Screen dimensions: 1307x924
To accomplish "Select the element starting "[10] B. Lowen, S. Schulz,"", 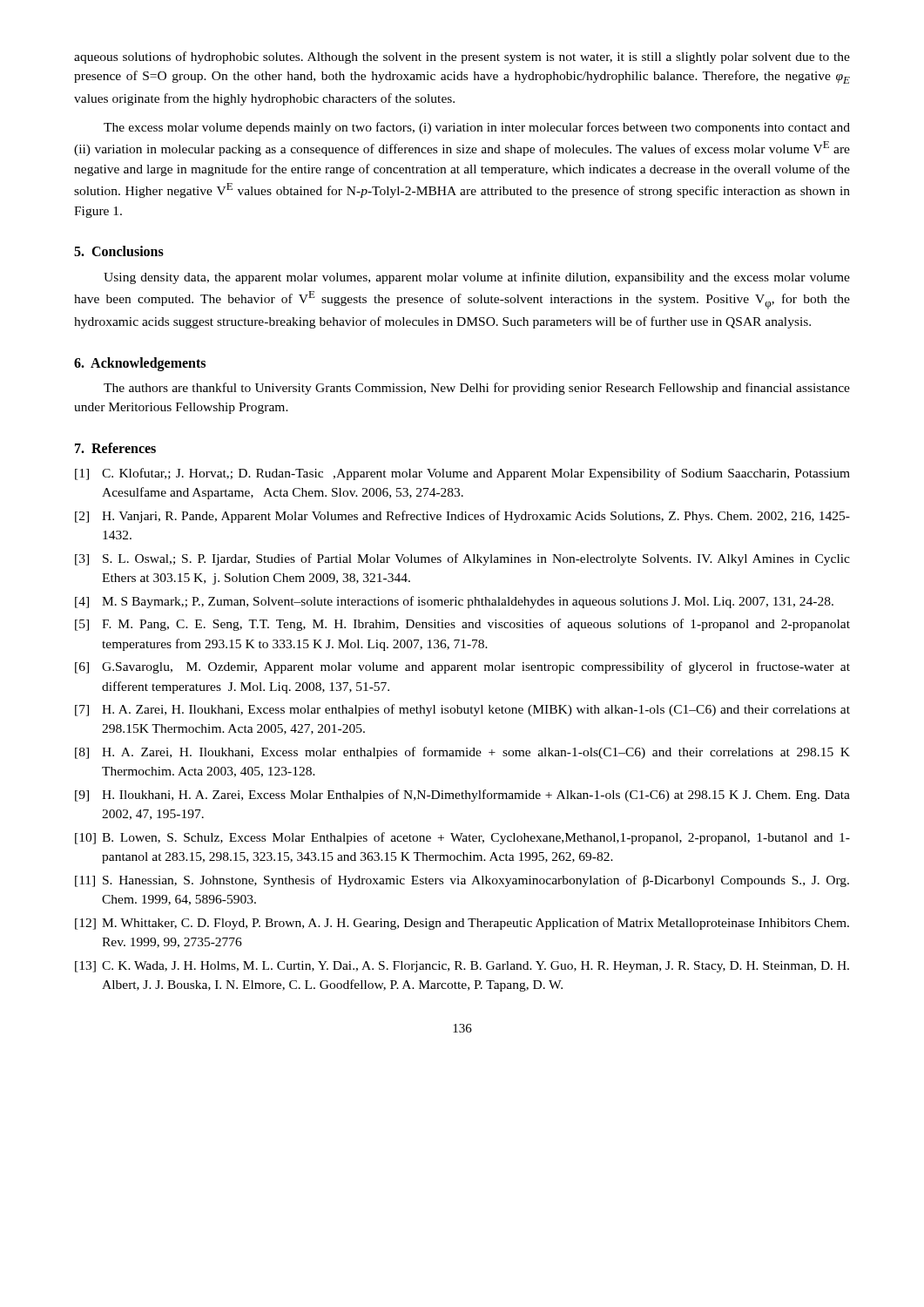I will (462, 847).
